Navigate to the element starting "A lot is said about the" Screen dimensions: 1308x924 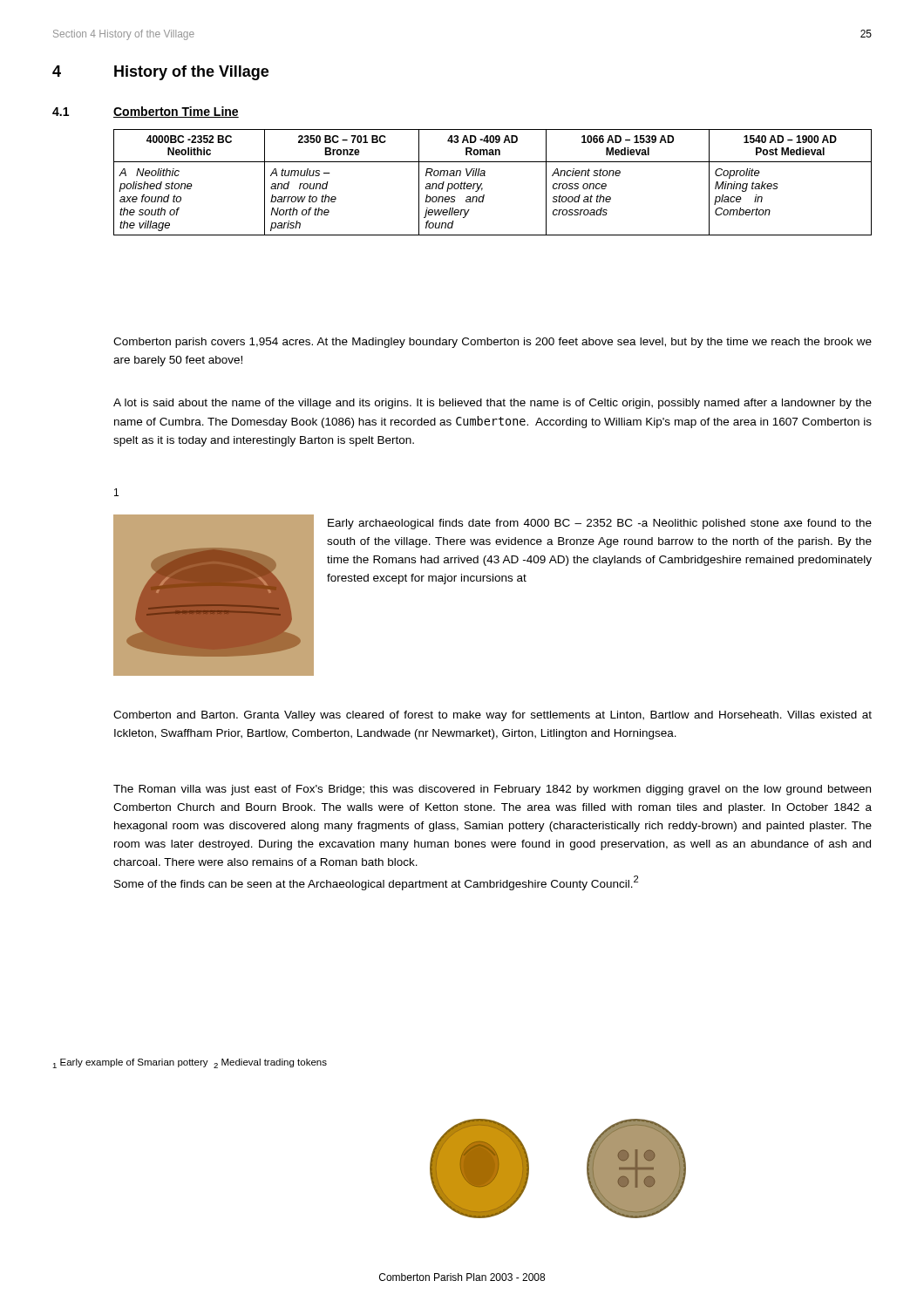[x=492, y=421]
